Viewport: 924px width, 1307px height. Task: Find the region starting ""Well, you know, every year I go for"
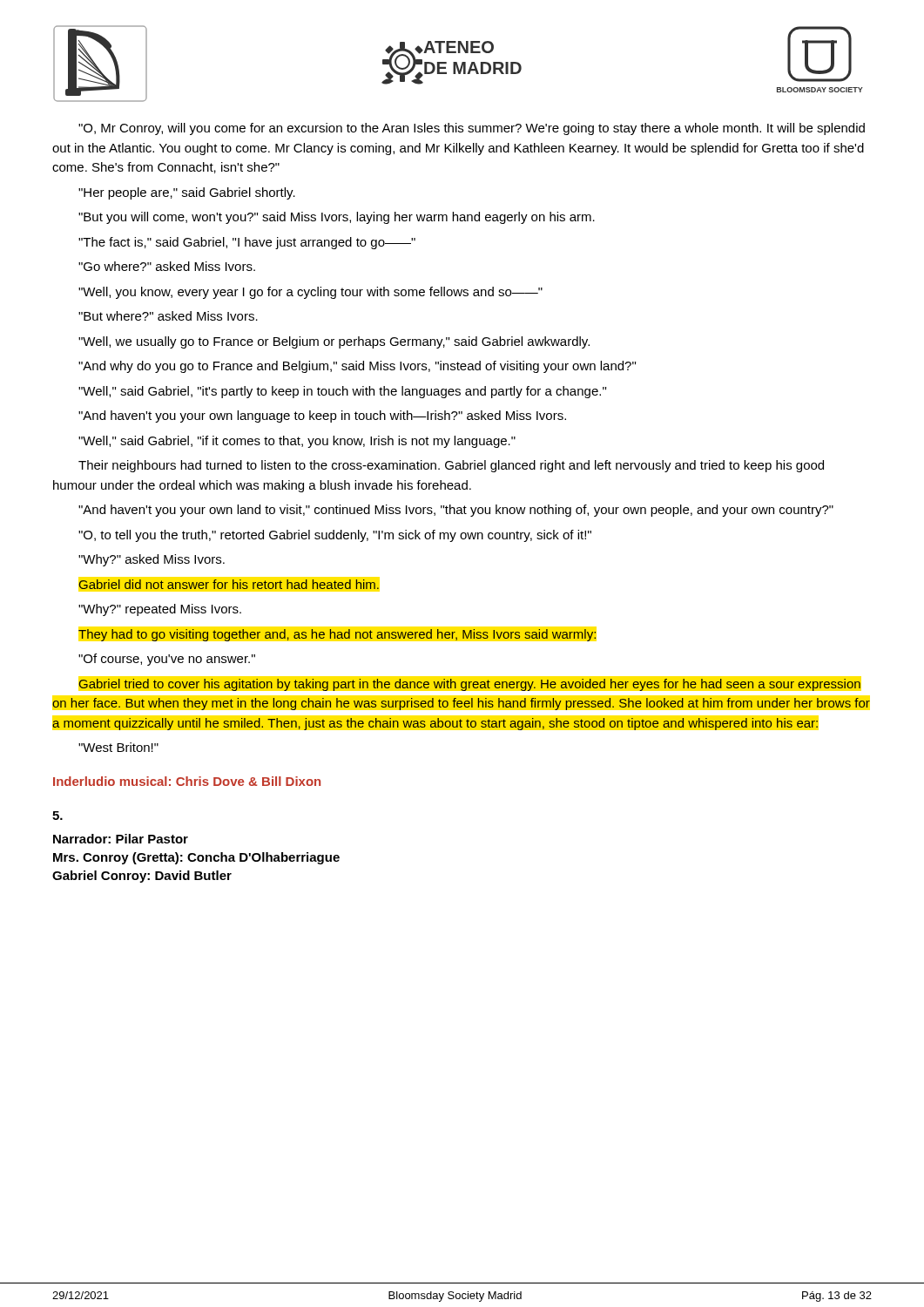click(x=311, y=291)
